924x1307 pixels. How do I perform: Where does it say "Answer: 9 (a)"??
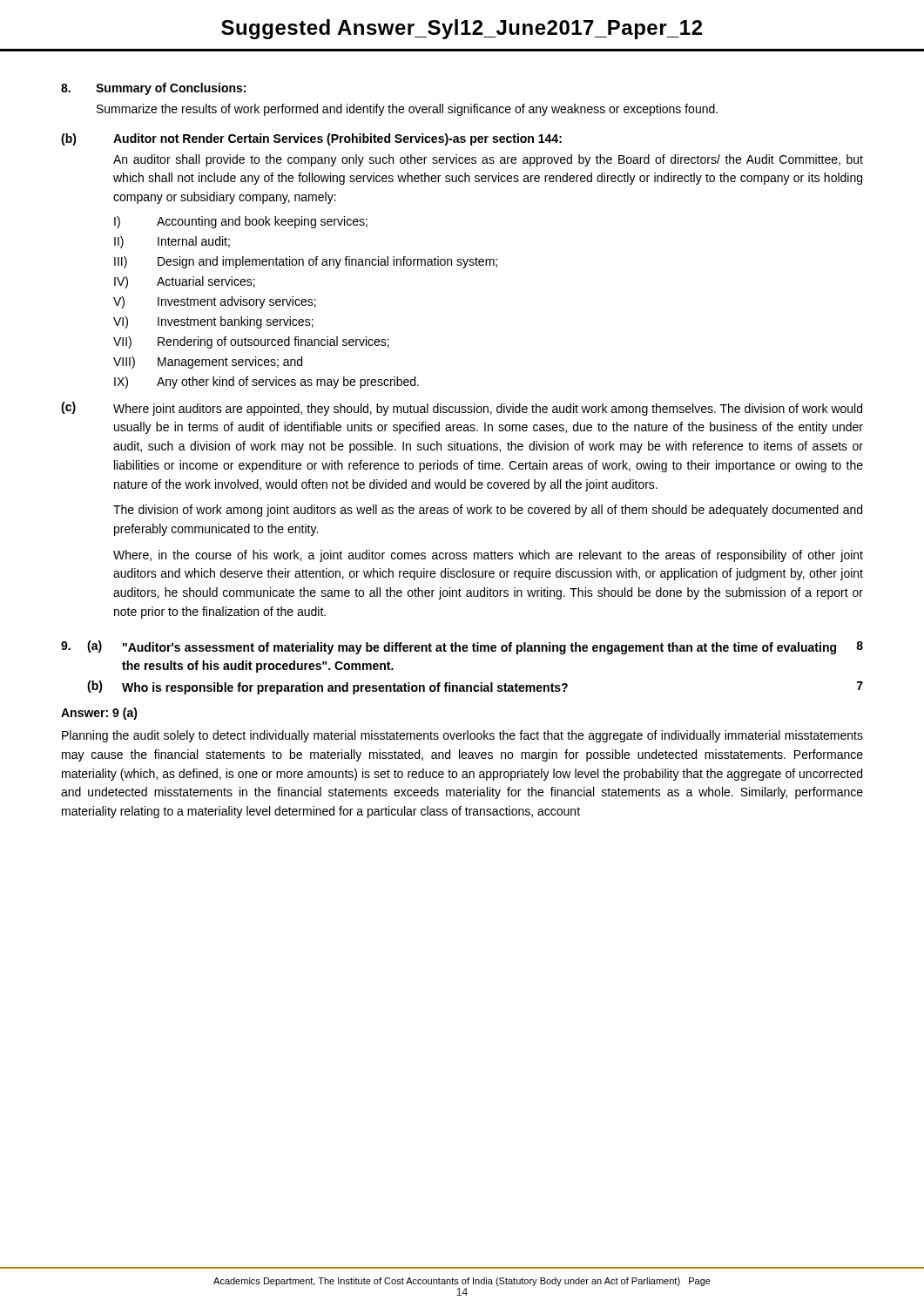point(99,713)
